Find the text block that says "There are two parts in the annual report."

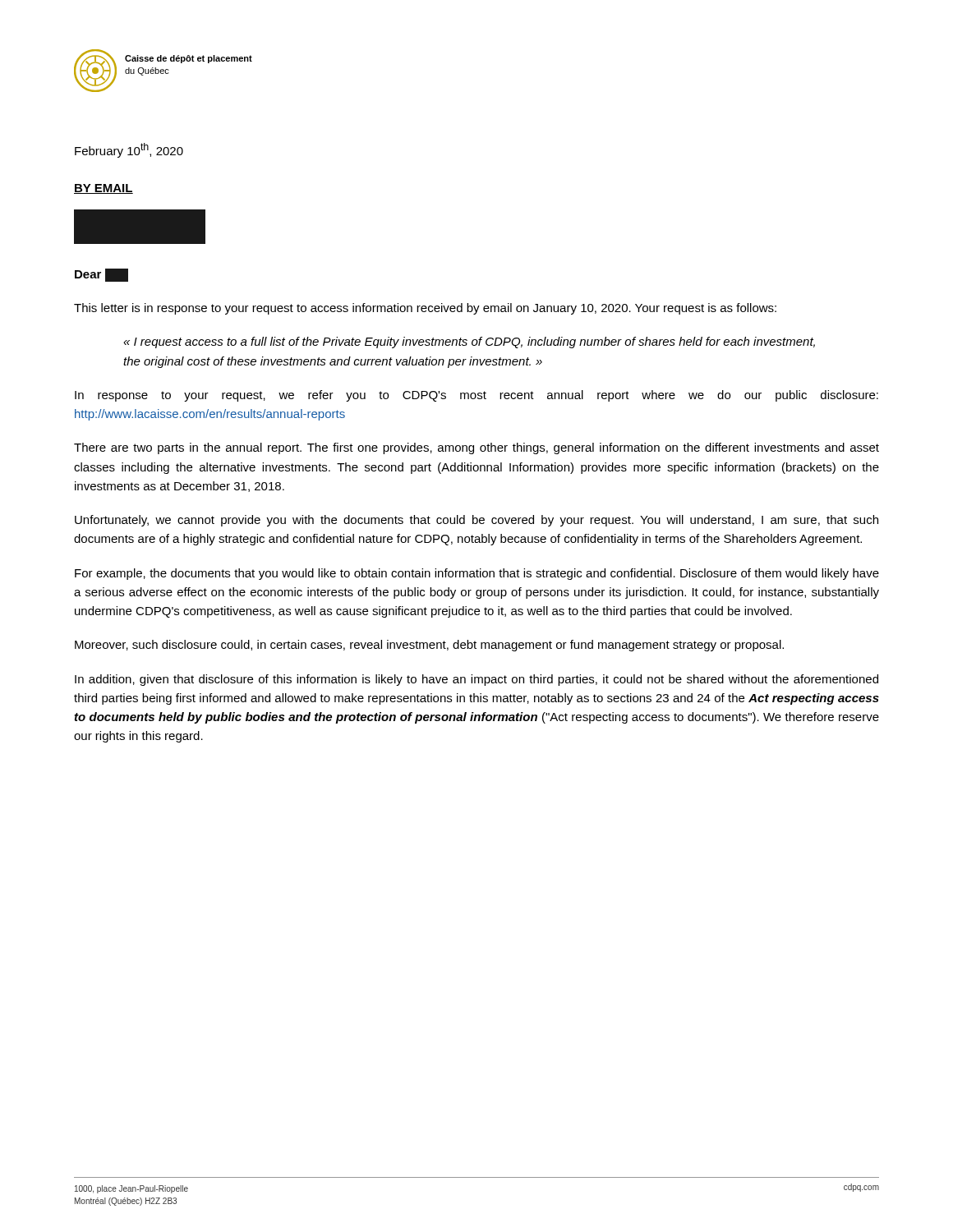(476, 467)
